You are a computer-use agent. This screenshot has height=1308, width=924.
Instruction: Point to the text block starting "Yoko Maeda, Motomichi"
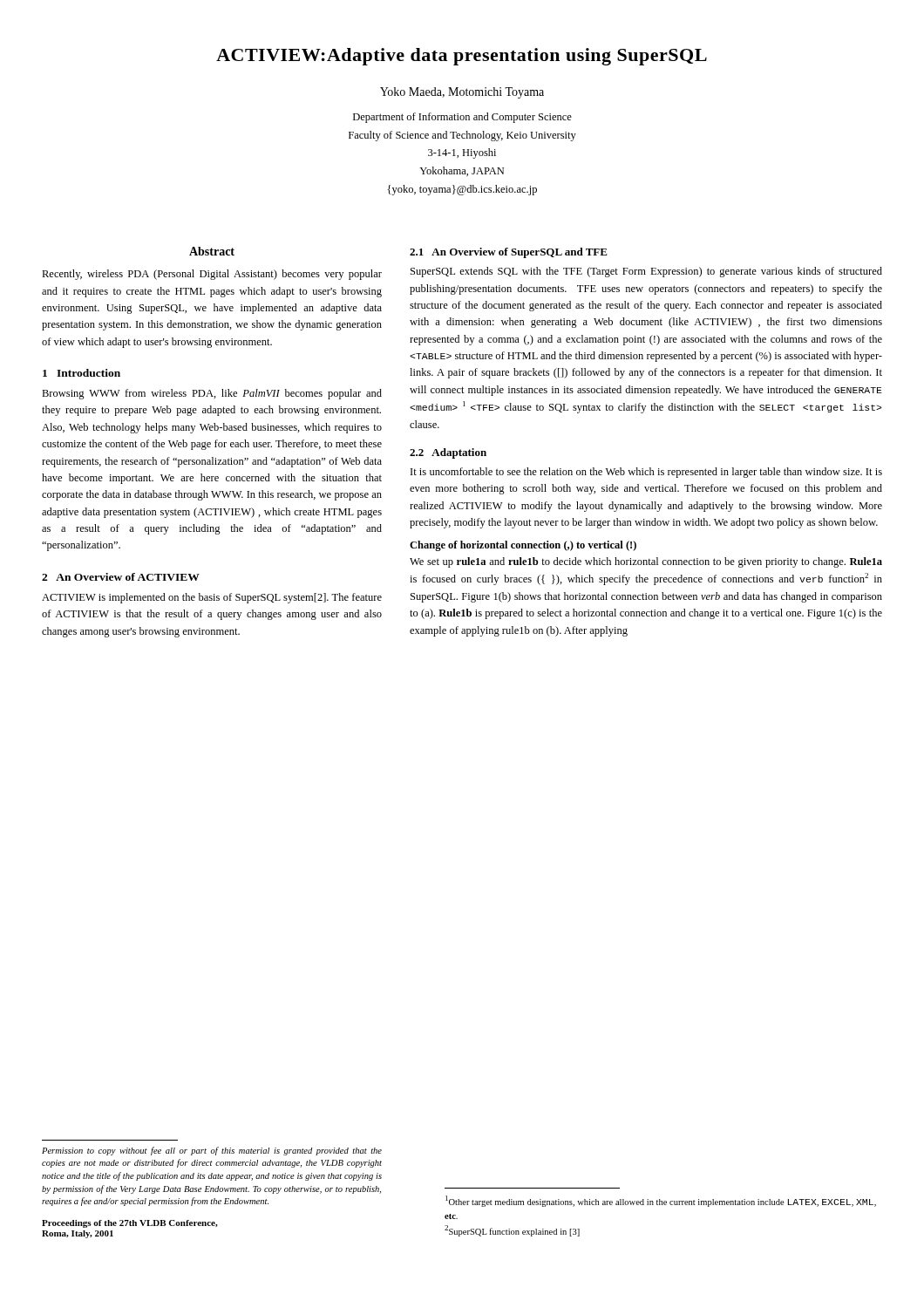[x=462, y=92]
